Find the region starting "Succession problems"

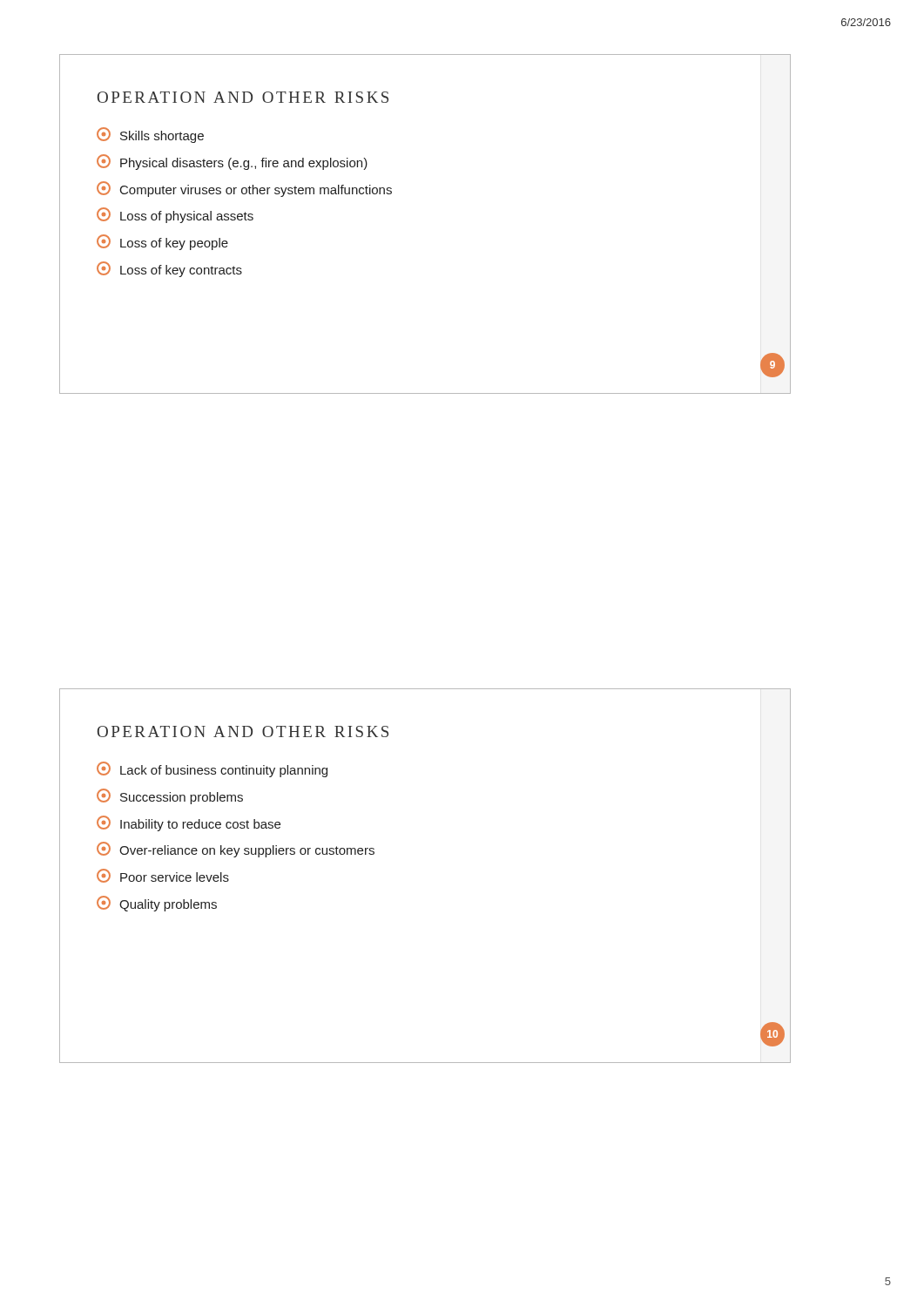(x=170, y=796)
